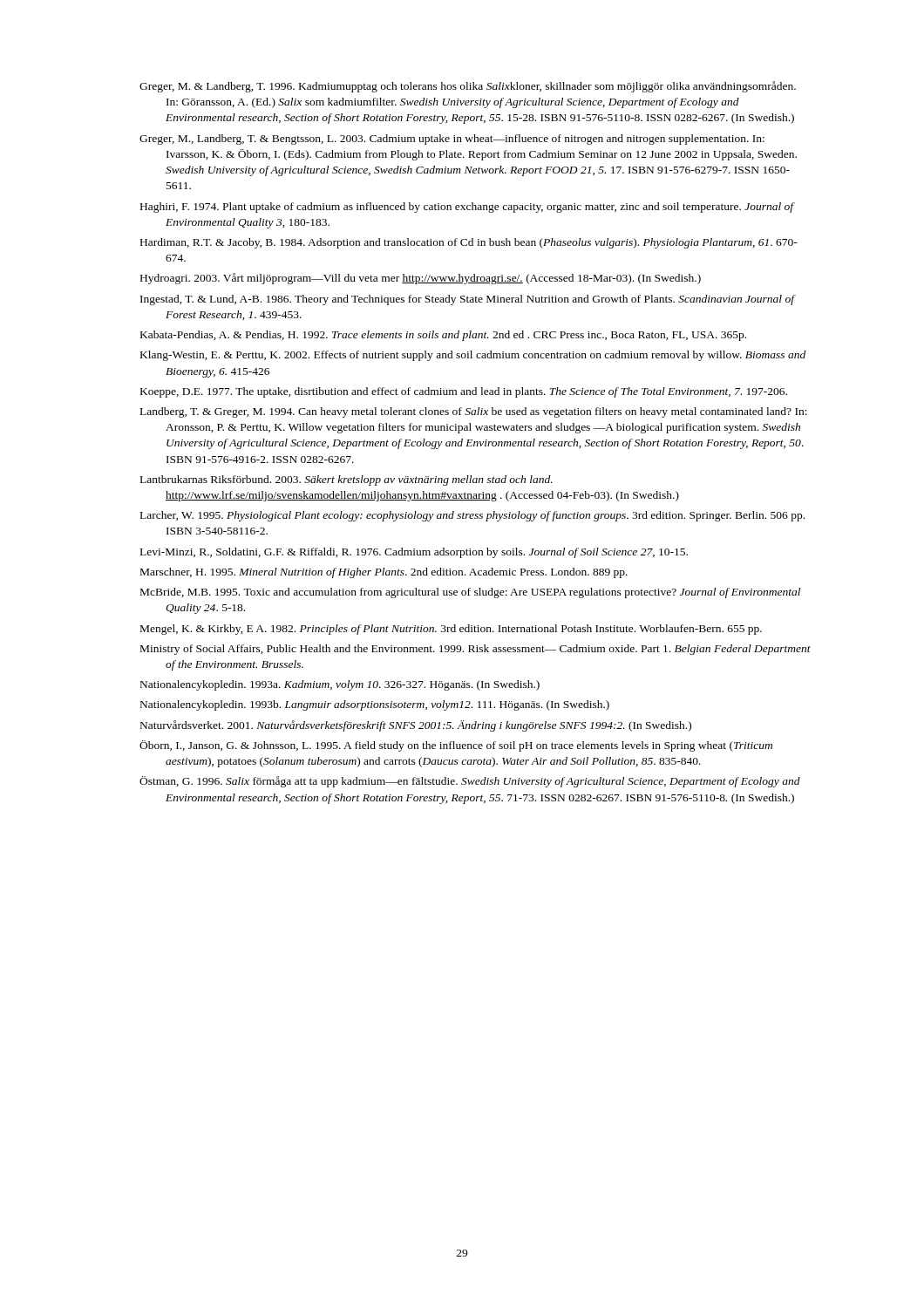Screen dimensions: 1308x924
Task: Find the list item that reads "Östman, G. 1996. Salix förmåga att ta upp"
Action: coord(470,789)
